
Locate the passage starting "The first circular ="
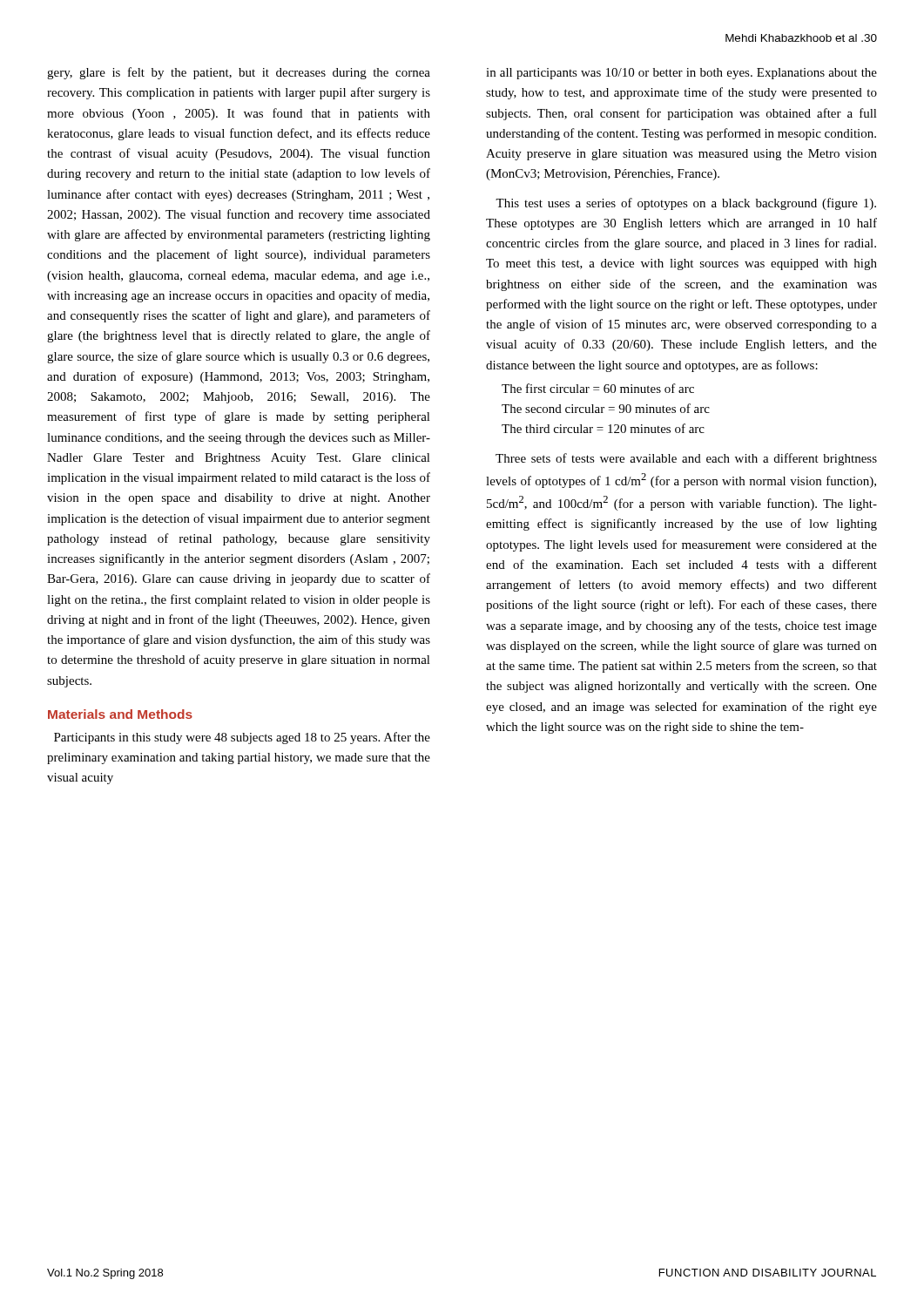coord(598,388)
